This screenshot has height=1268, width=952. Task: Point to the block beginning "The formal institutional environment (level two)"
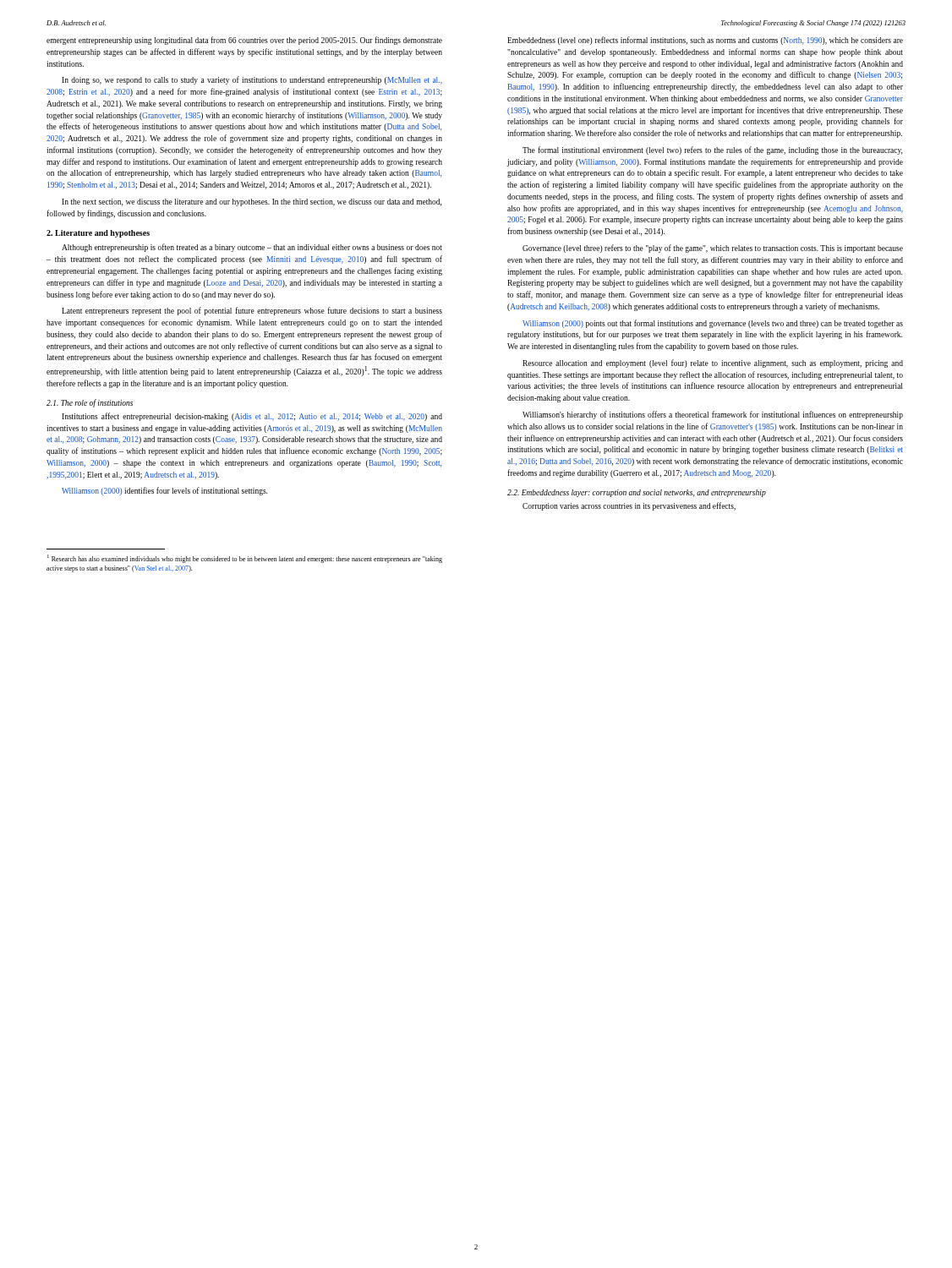pos(705,192)
